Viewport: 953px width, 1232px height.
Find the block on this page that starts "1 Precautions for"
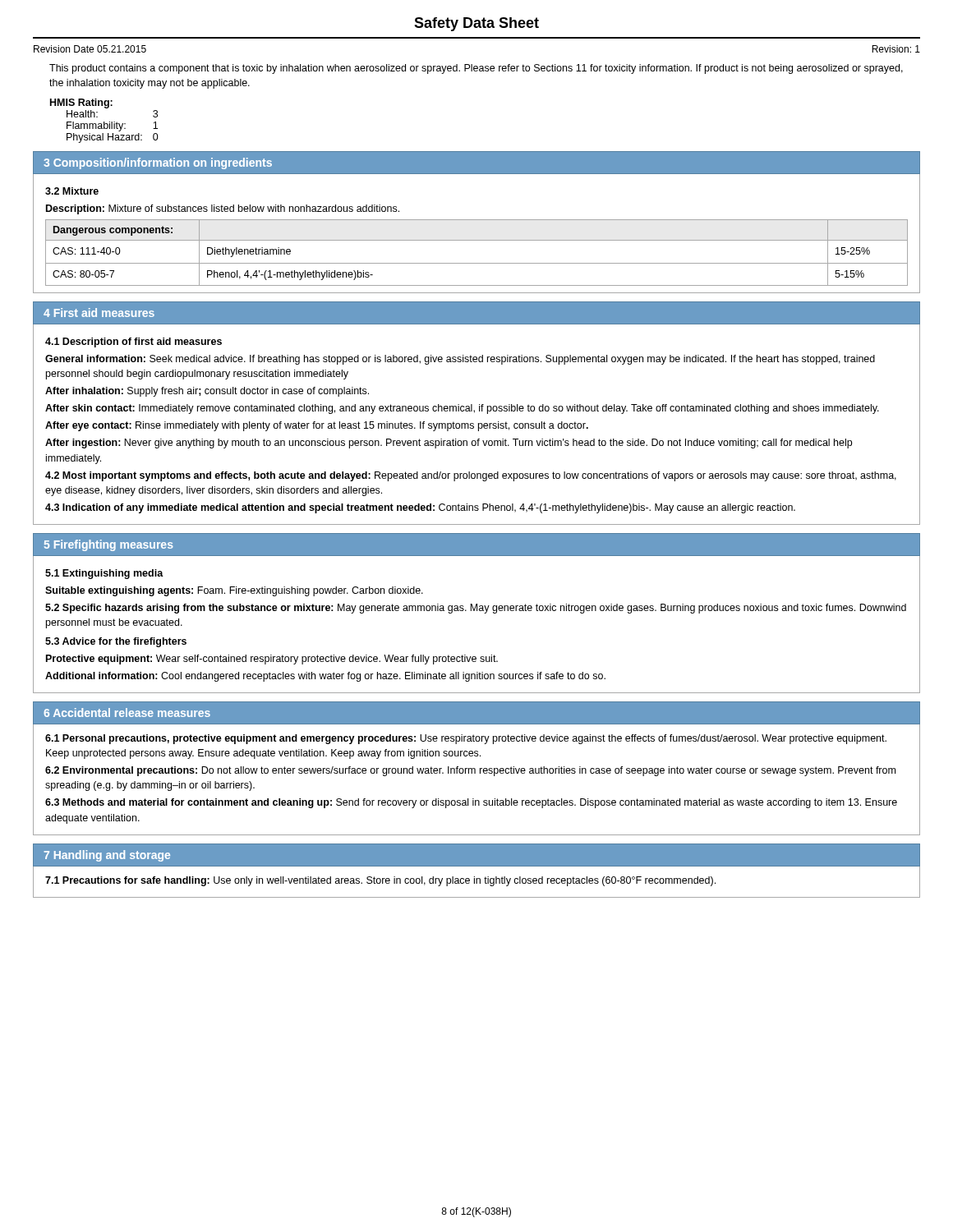point(476,880)
